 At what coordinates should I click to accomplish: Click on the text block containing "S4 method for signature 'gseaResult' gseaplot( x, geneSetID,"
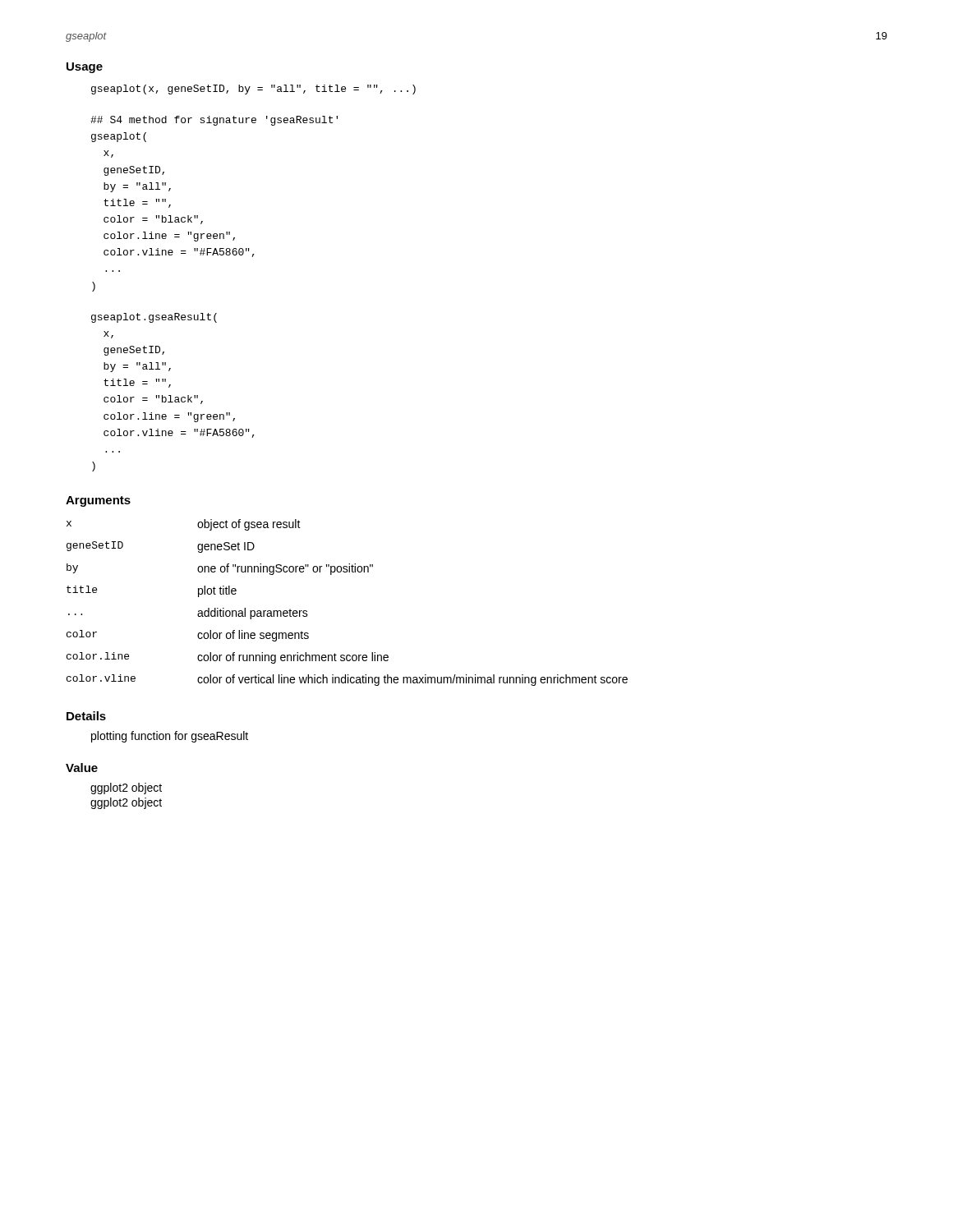(214, 121)
